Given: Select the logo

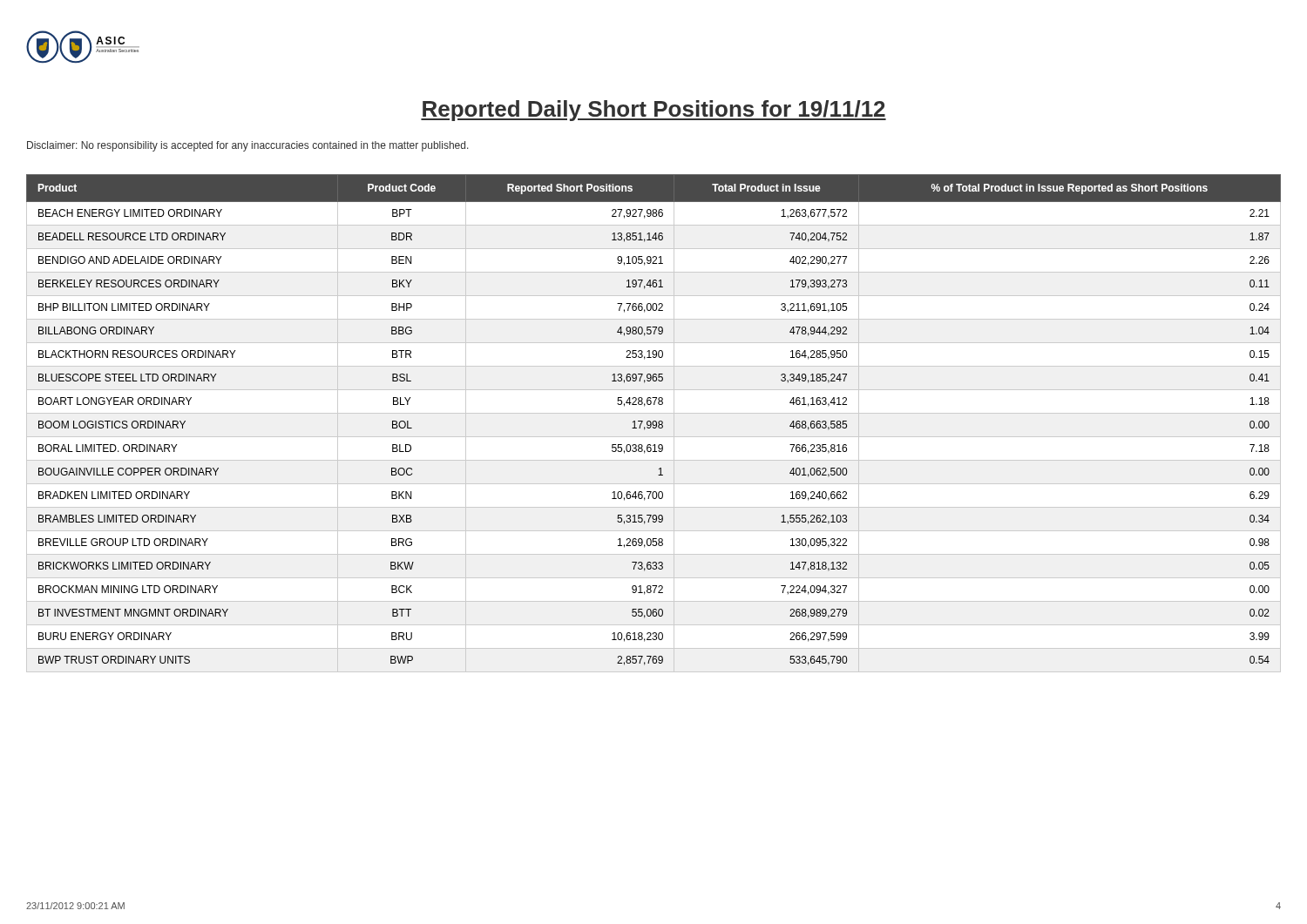Looking at the screenshot, I should (83, 48).
